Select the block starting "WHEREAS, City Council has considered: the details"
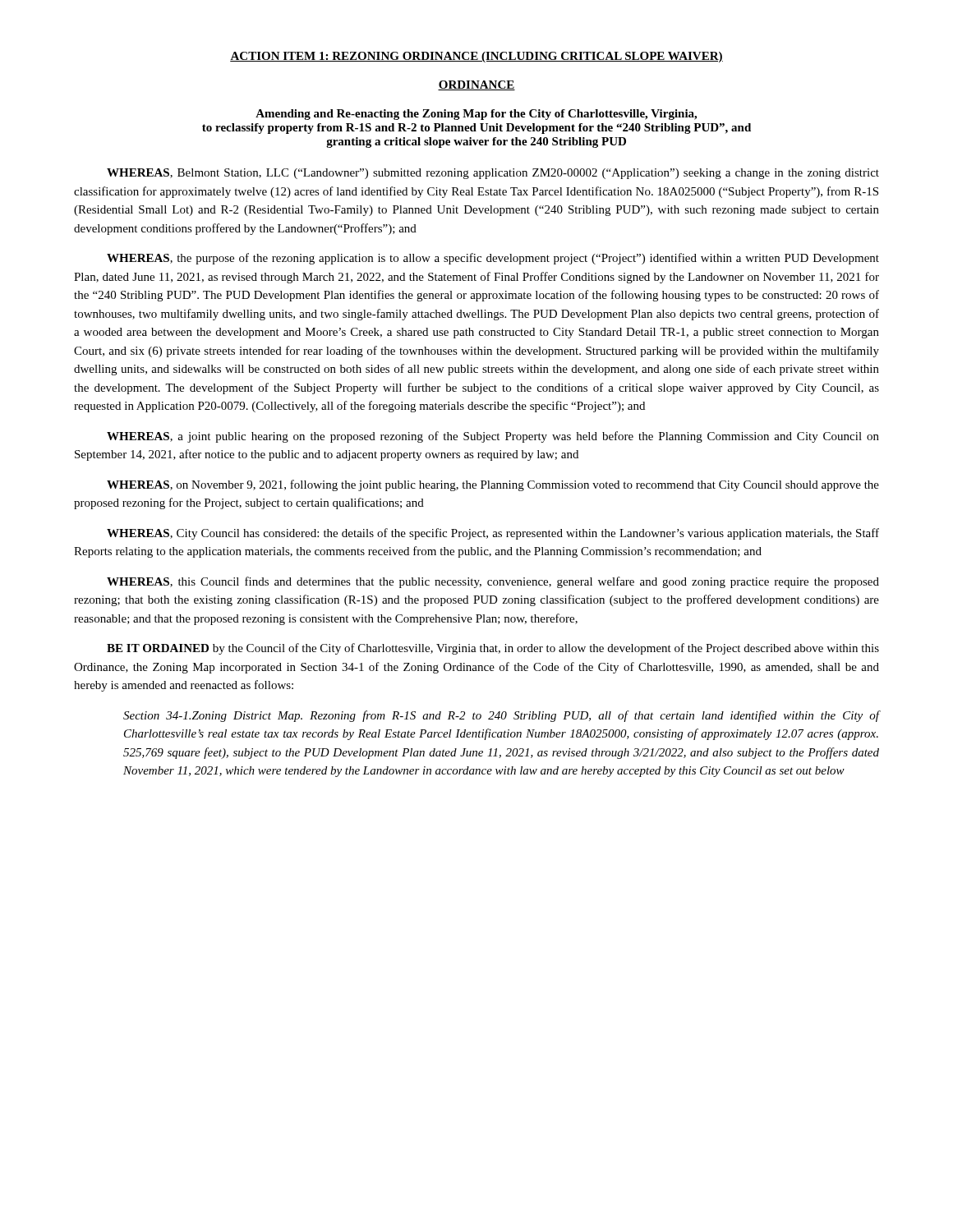Image resolution: width=953 pixels, height=1232 pixels. (x=476, y=542)
